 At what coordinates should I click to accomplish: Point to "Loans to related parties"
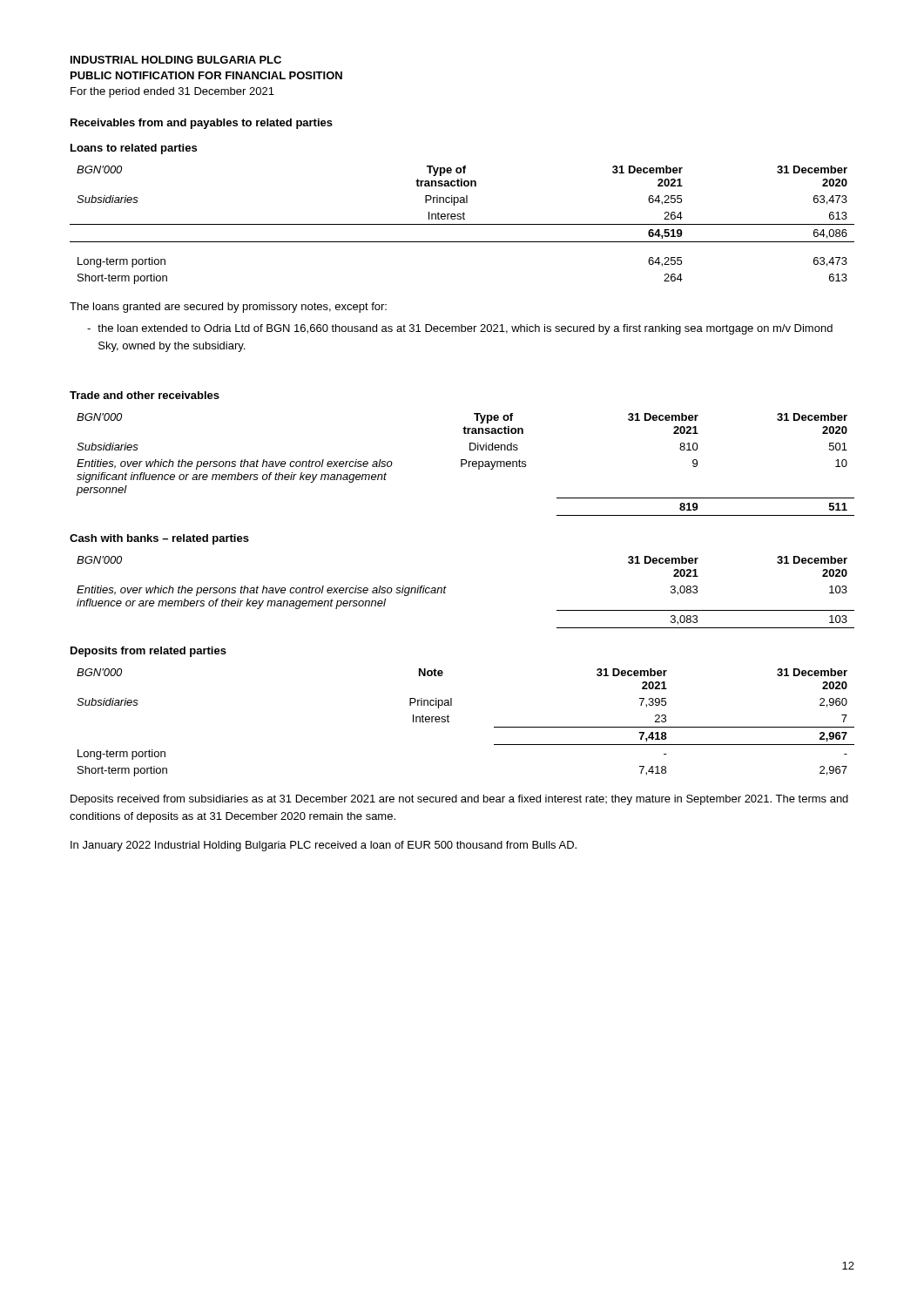click(x=134, y=147)
